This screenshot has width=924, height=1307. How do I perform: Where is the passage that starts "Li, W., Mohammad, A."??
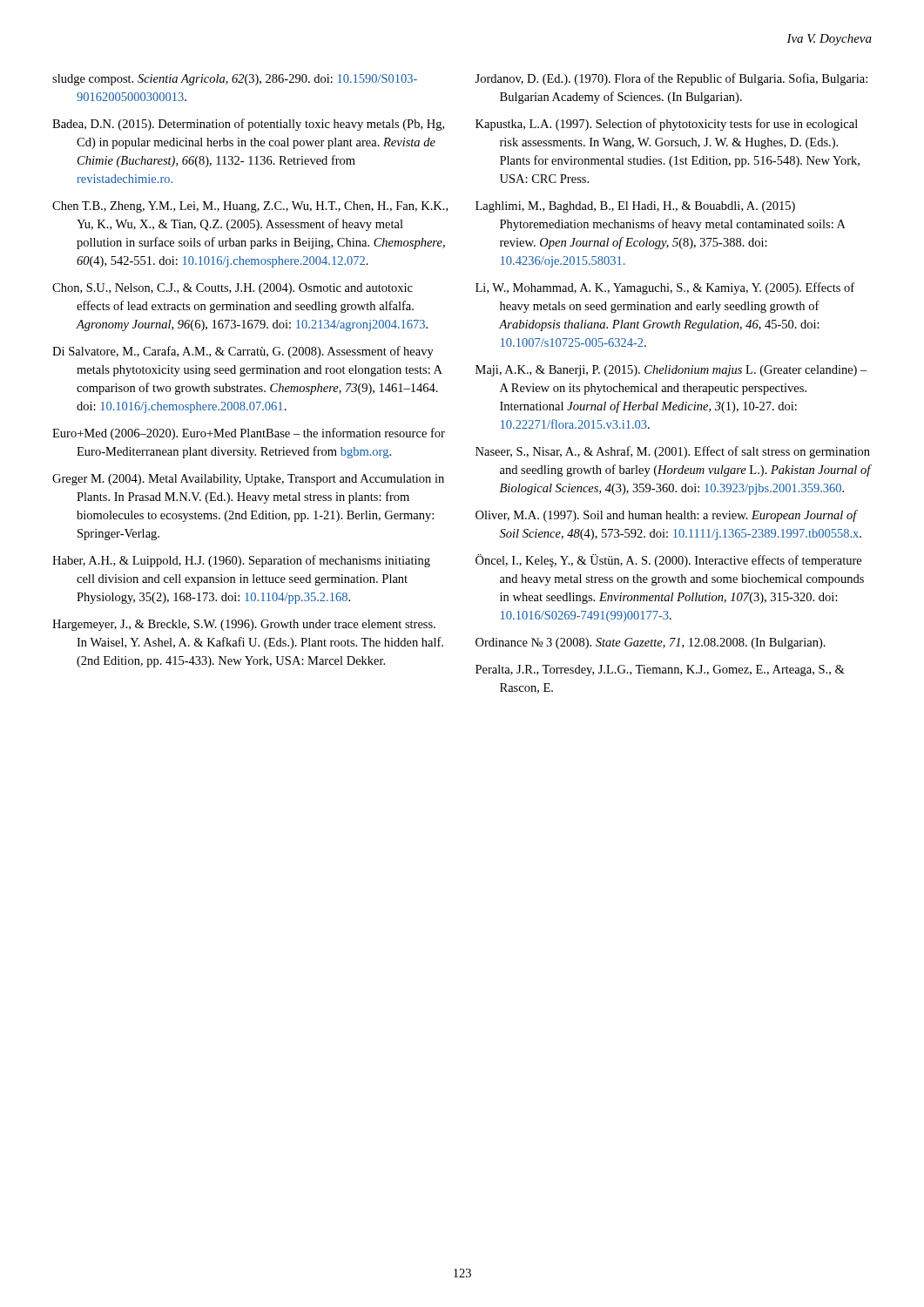click(665, 315)
